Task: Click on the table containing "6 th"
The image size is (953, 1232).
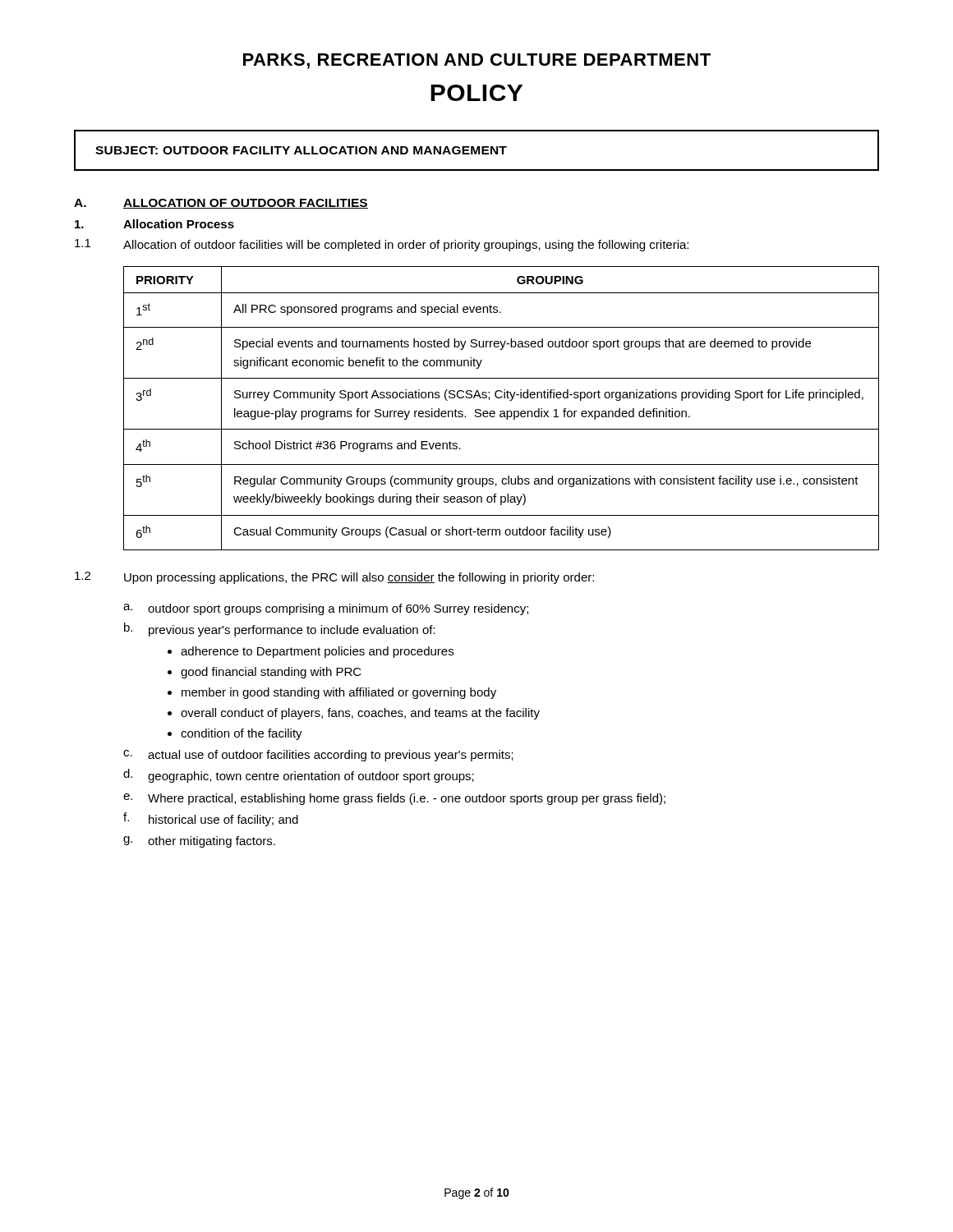Action: [501, 408]
